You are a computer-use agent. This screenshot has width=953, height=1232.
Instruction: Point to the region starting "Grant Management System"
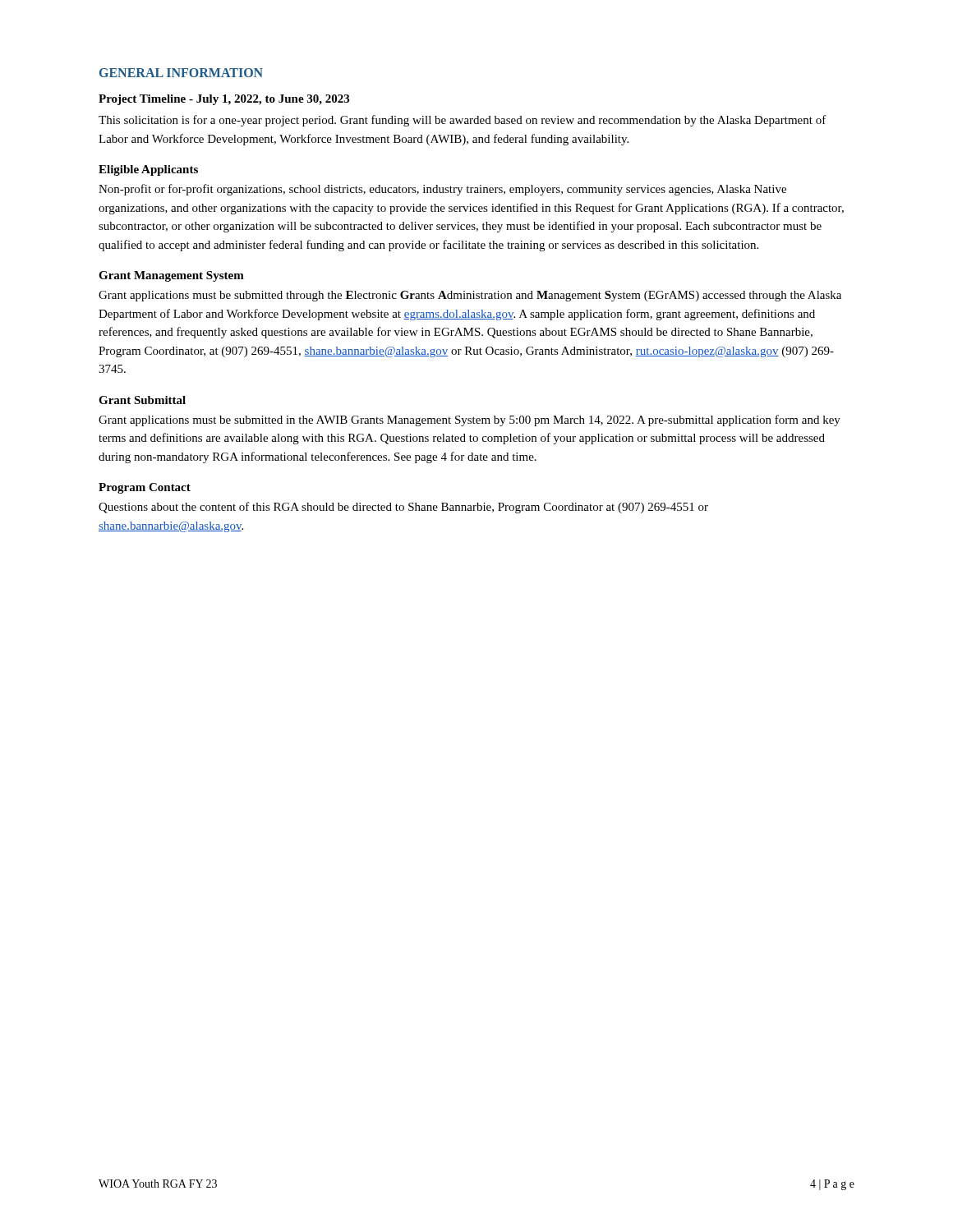171,276
